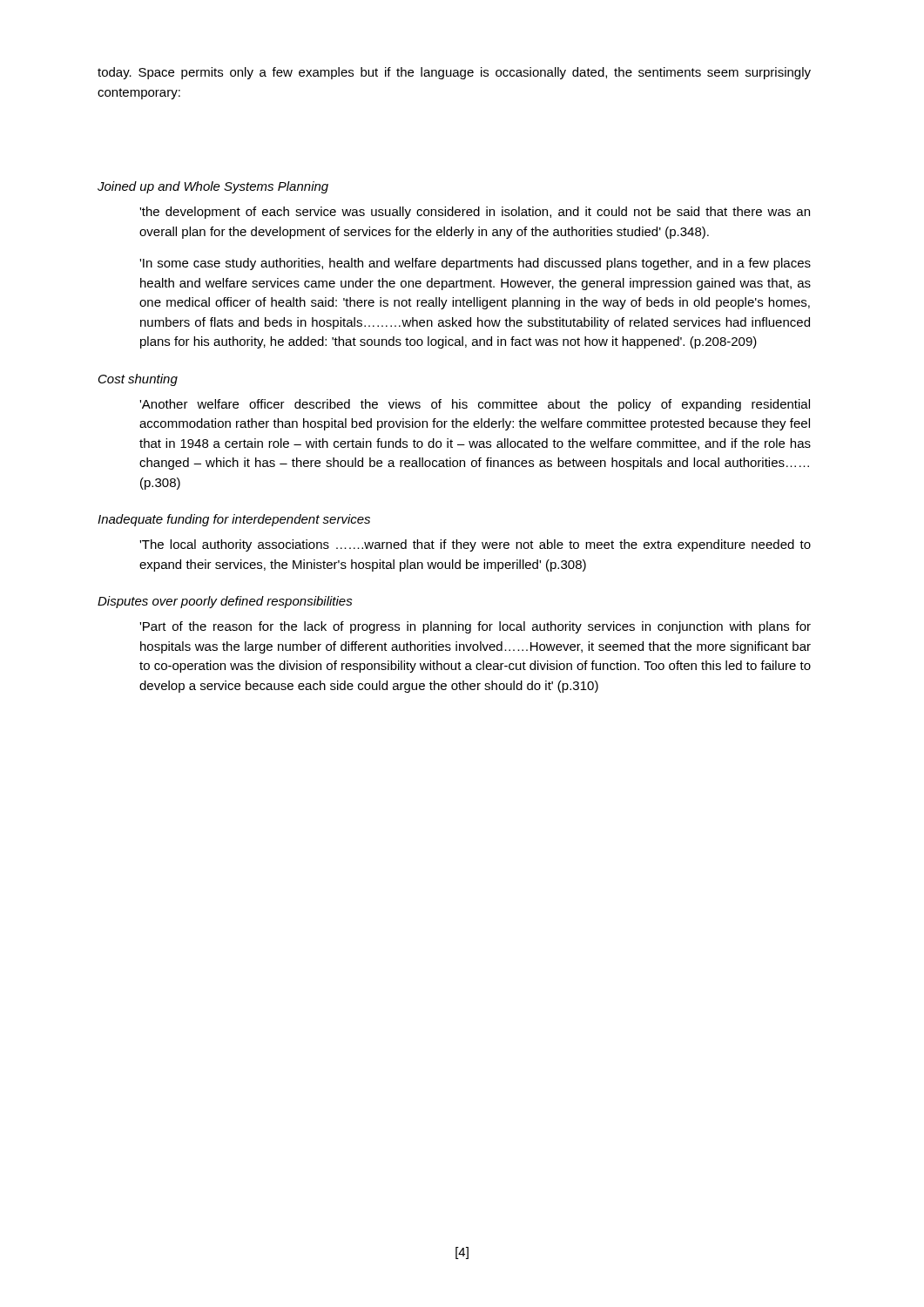Locate the section header that opens with "Inadequate funding for"
This screenshot has height=1307, width=924.
(234, 519)
